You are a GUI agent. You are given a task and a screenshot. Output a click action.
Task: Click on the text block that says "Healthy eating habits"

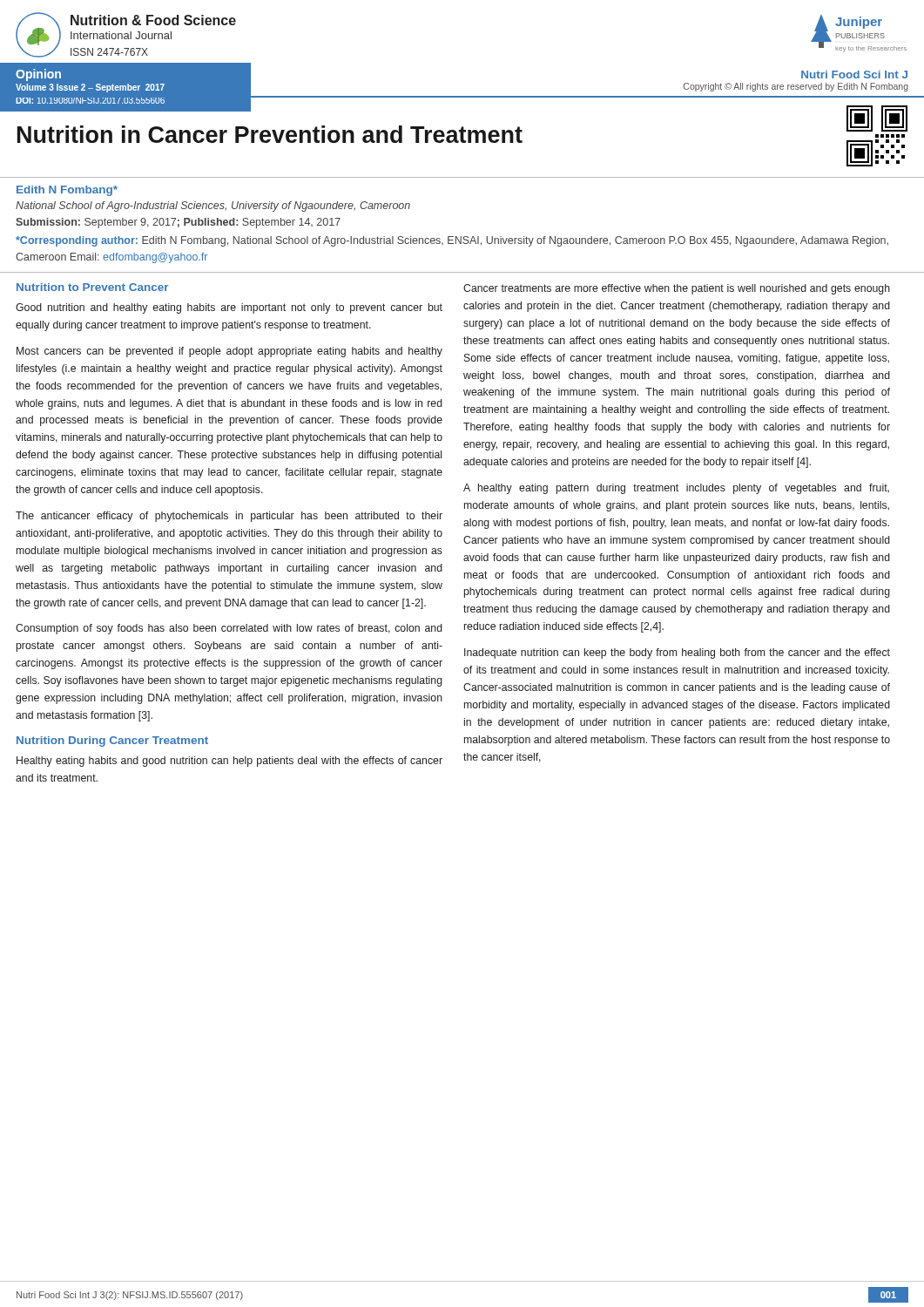(x=229, y=769)
